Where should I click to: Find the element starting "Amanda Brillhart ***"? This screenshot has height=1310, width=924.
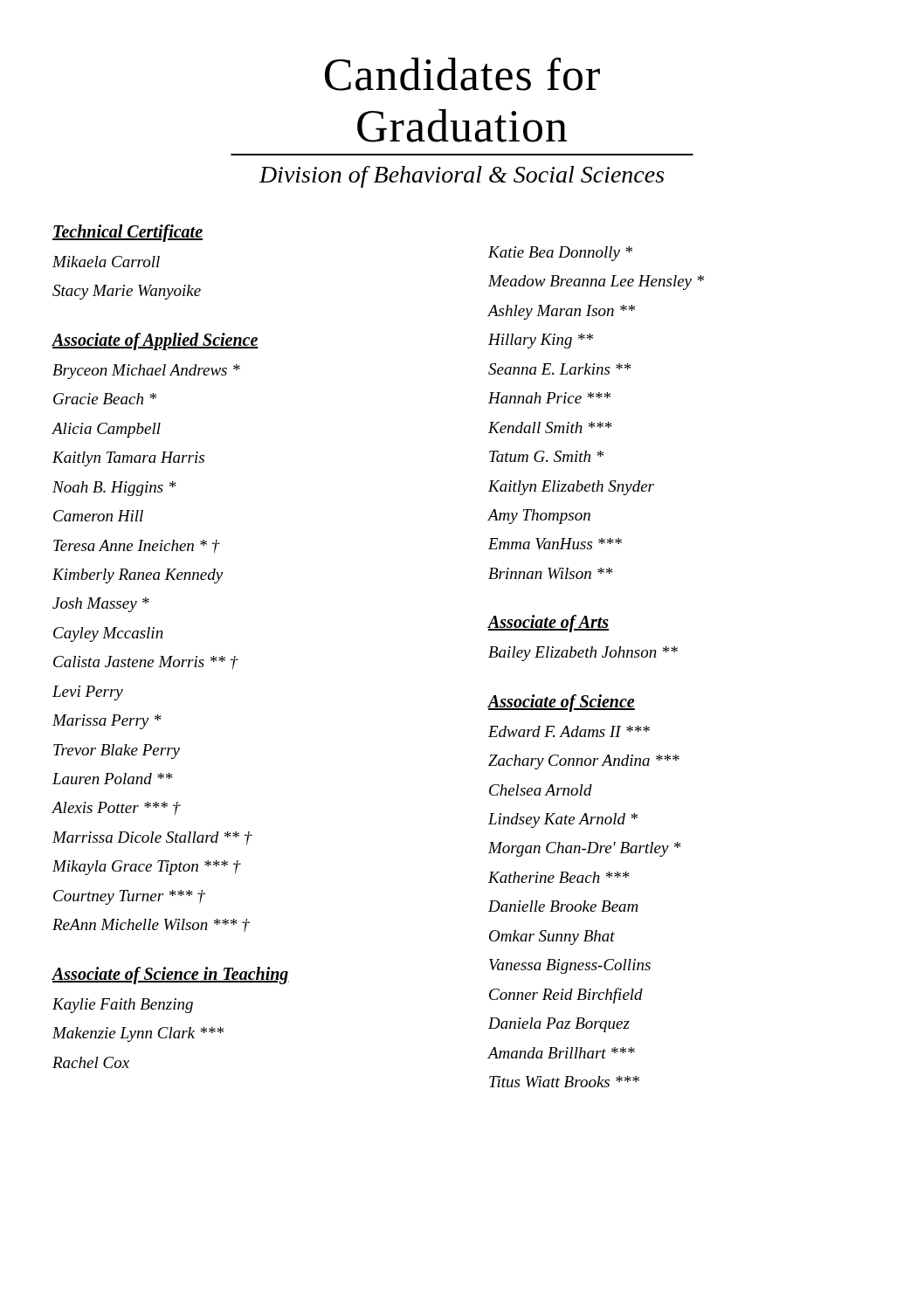pyautogui.click(x=562, y=1053)
